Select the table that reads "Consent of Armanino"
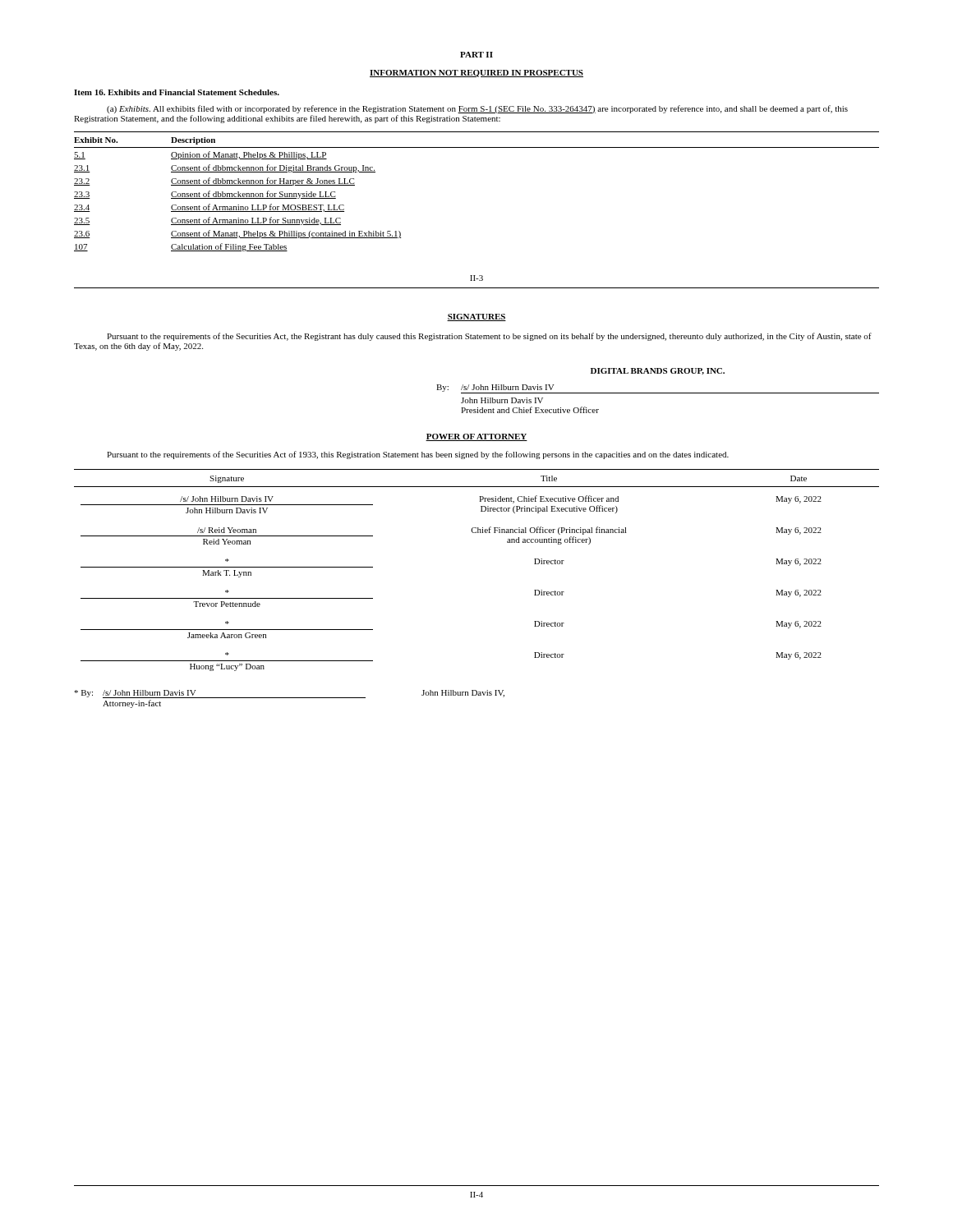 [476, 192]
